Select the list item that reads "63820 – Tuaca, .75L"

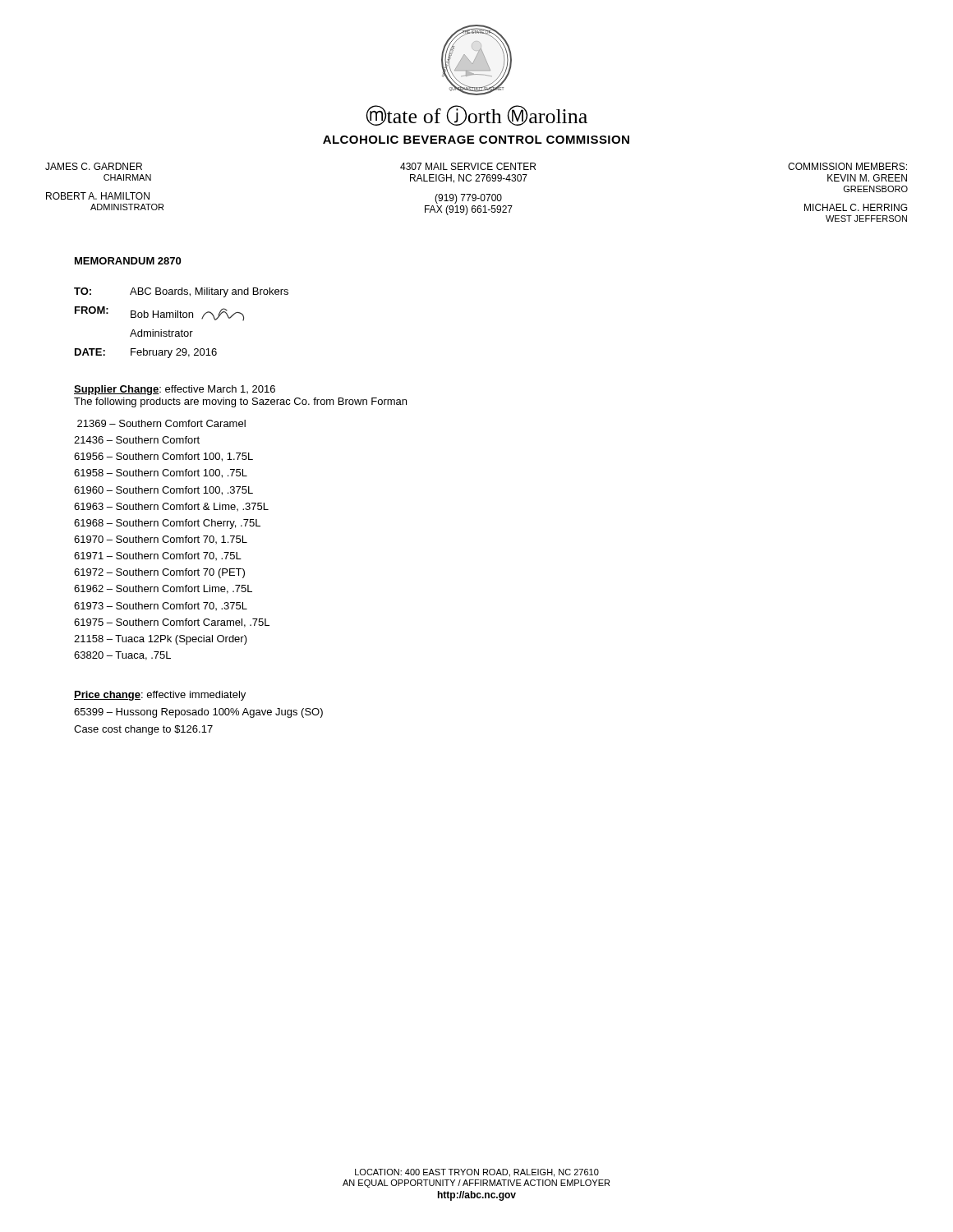coord(123,655)
